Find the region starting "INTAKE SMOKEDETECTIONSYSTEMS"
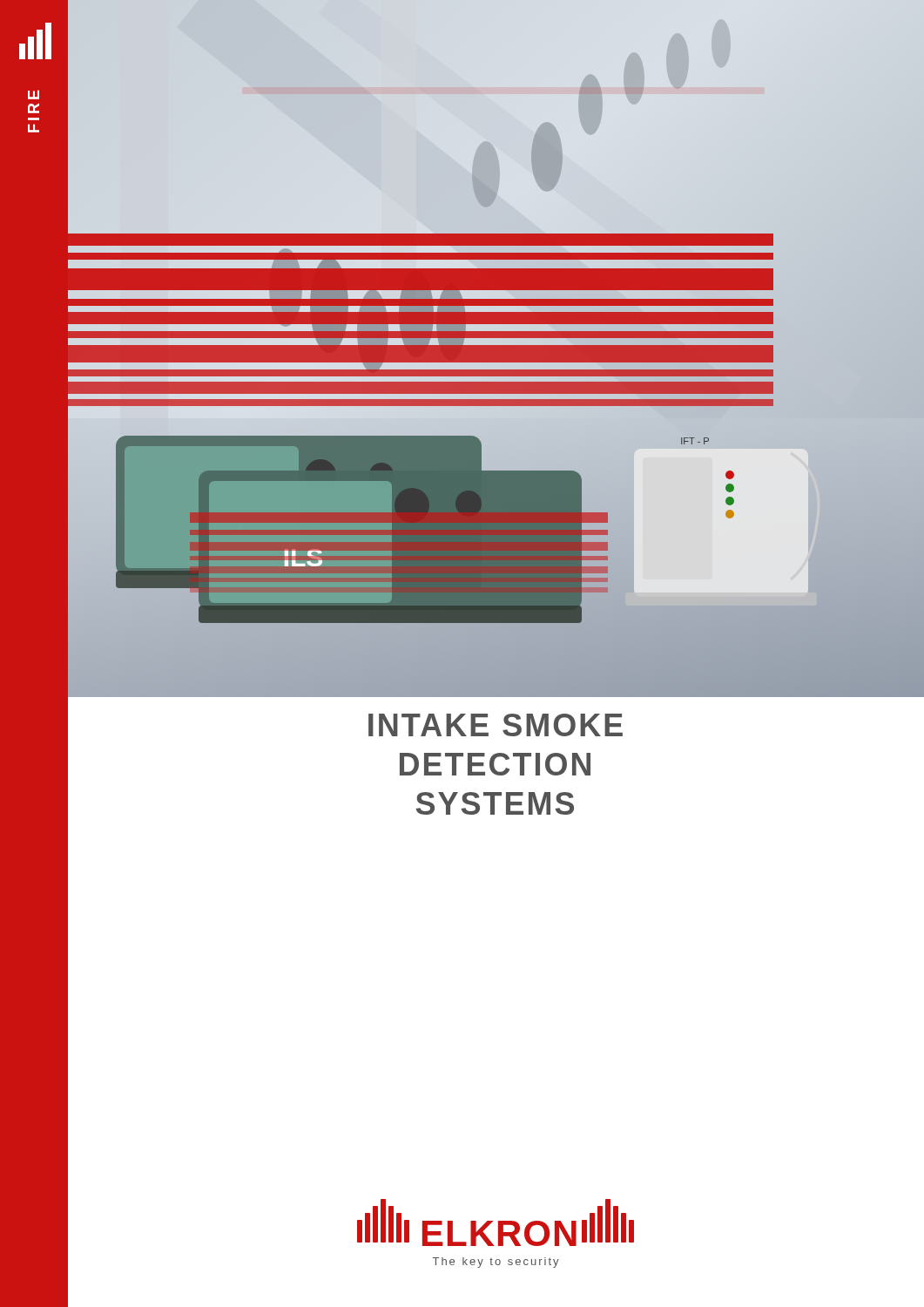This screenshot has height=1307, width=924. click(x=496, y=765)
